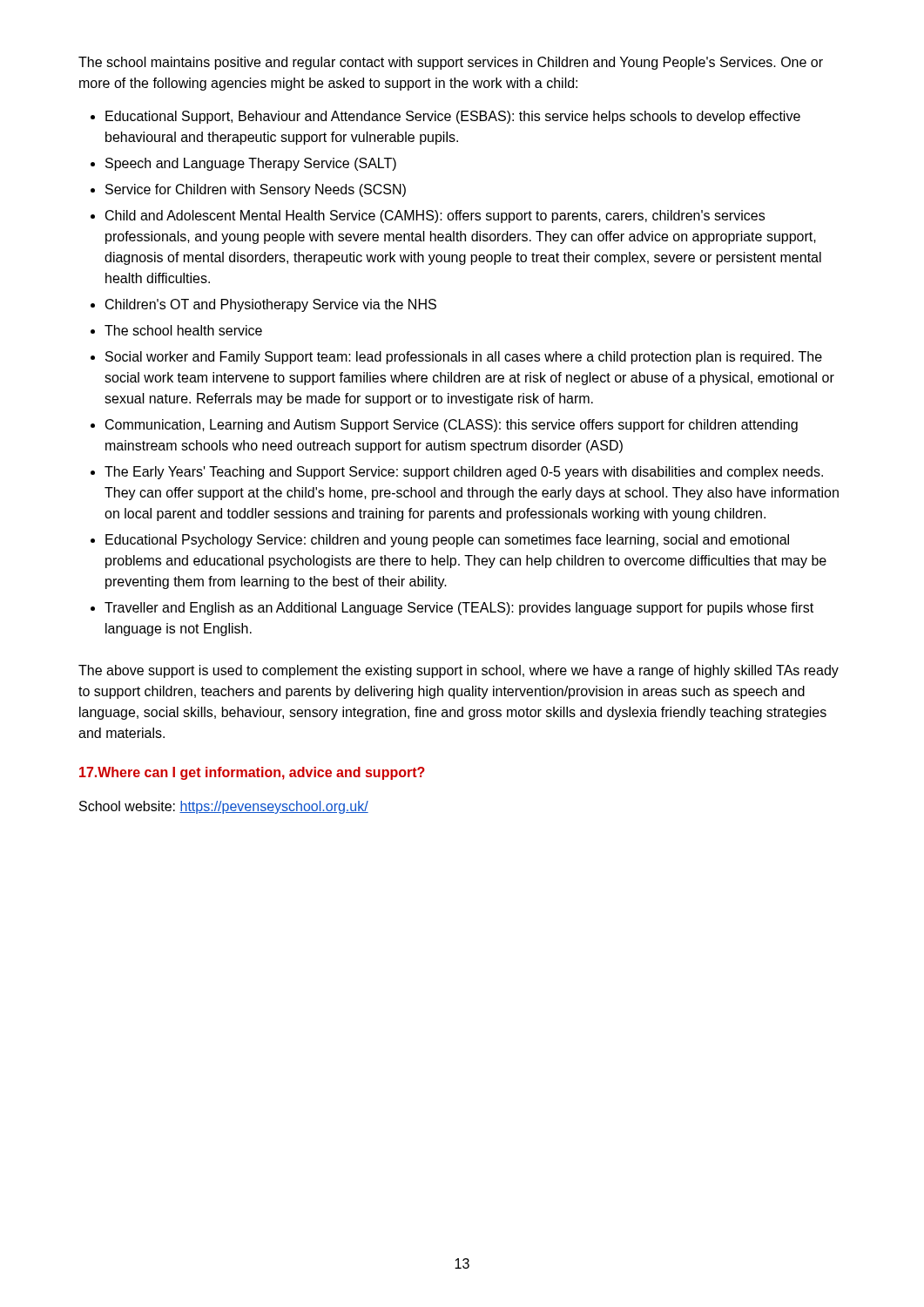
Task: Select the list item that says "Service for Children with Sensory Needs (SCSN)"
Action: click(256, 190)
